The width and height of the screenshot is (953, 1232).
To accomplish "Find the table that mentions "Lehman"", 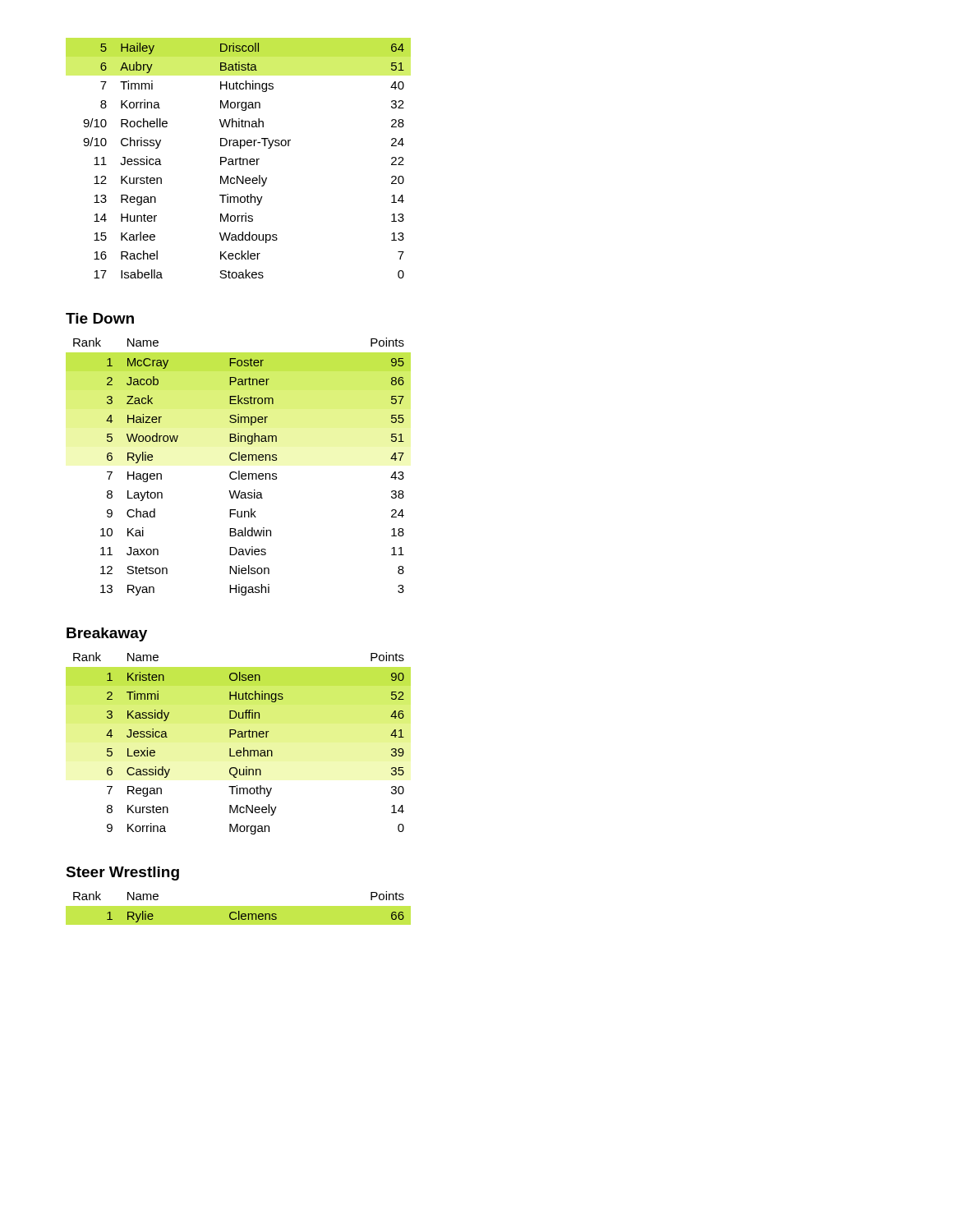I will pyautogui.click(x=476, y=742).
